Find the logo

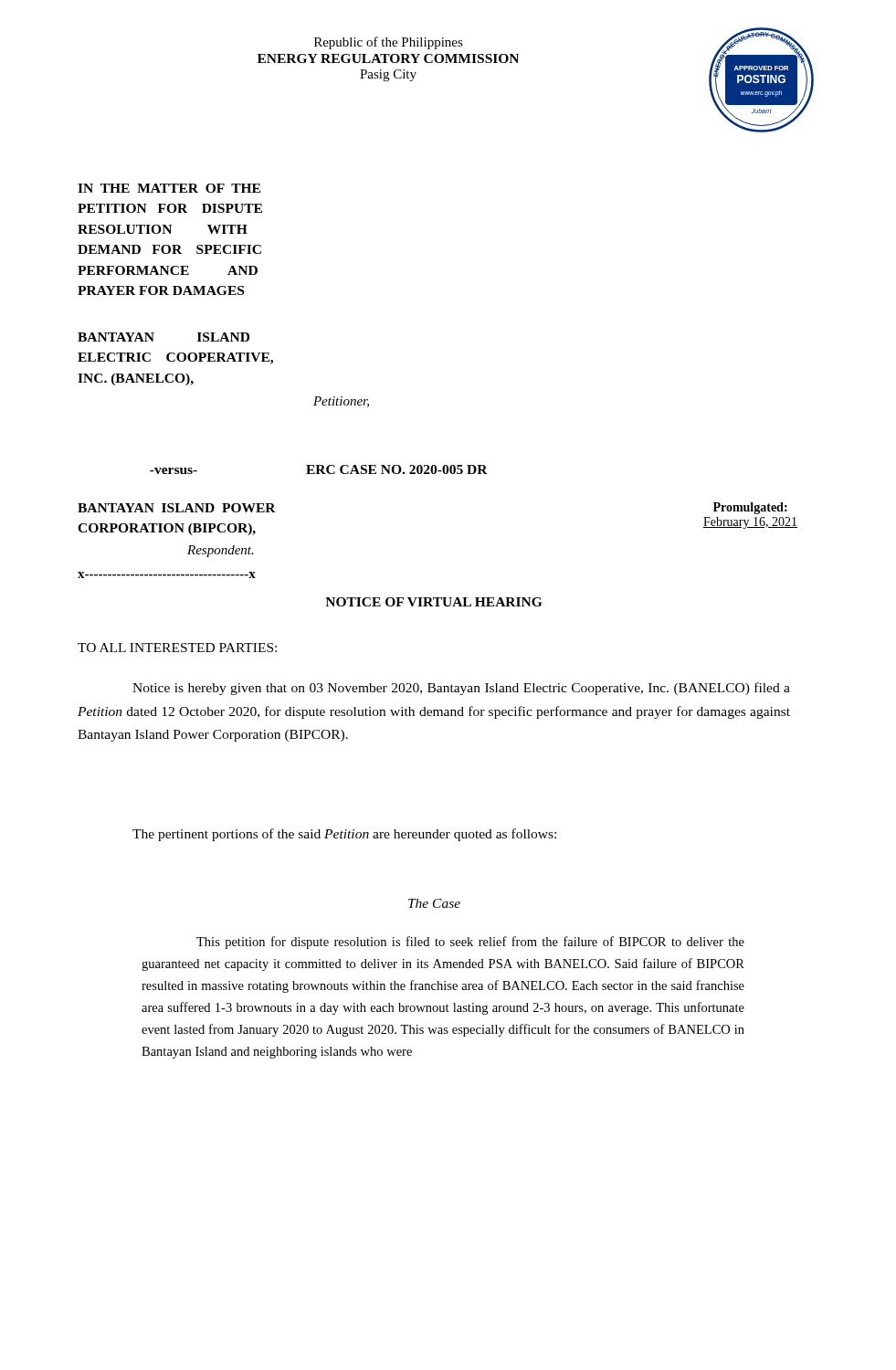pyautogui.click(x=761, y=80)
